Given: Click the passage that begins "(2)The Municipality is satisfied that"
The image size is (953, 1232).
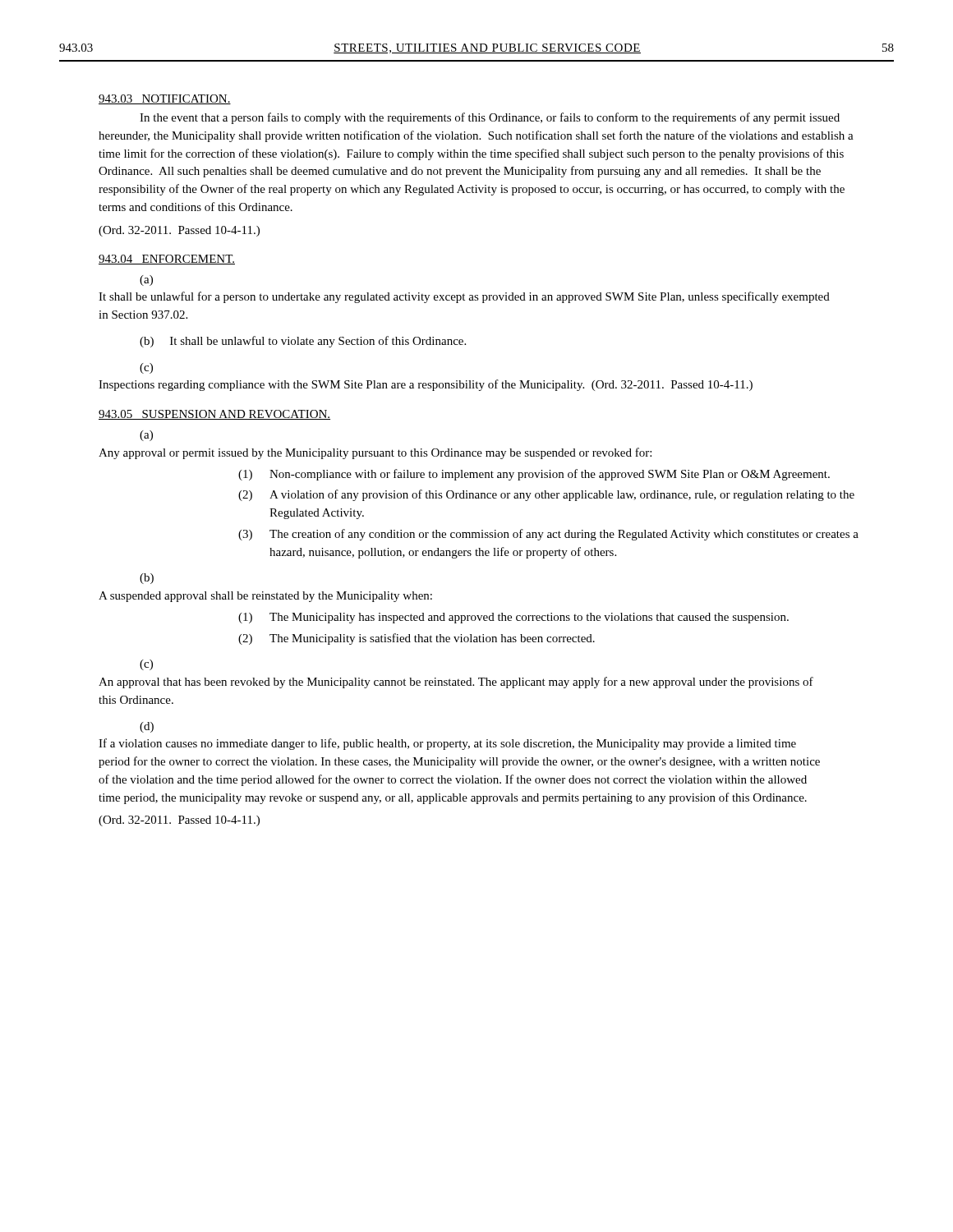Looking at the screenshot, I should pos(555,638).
